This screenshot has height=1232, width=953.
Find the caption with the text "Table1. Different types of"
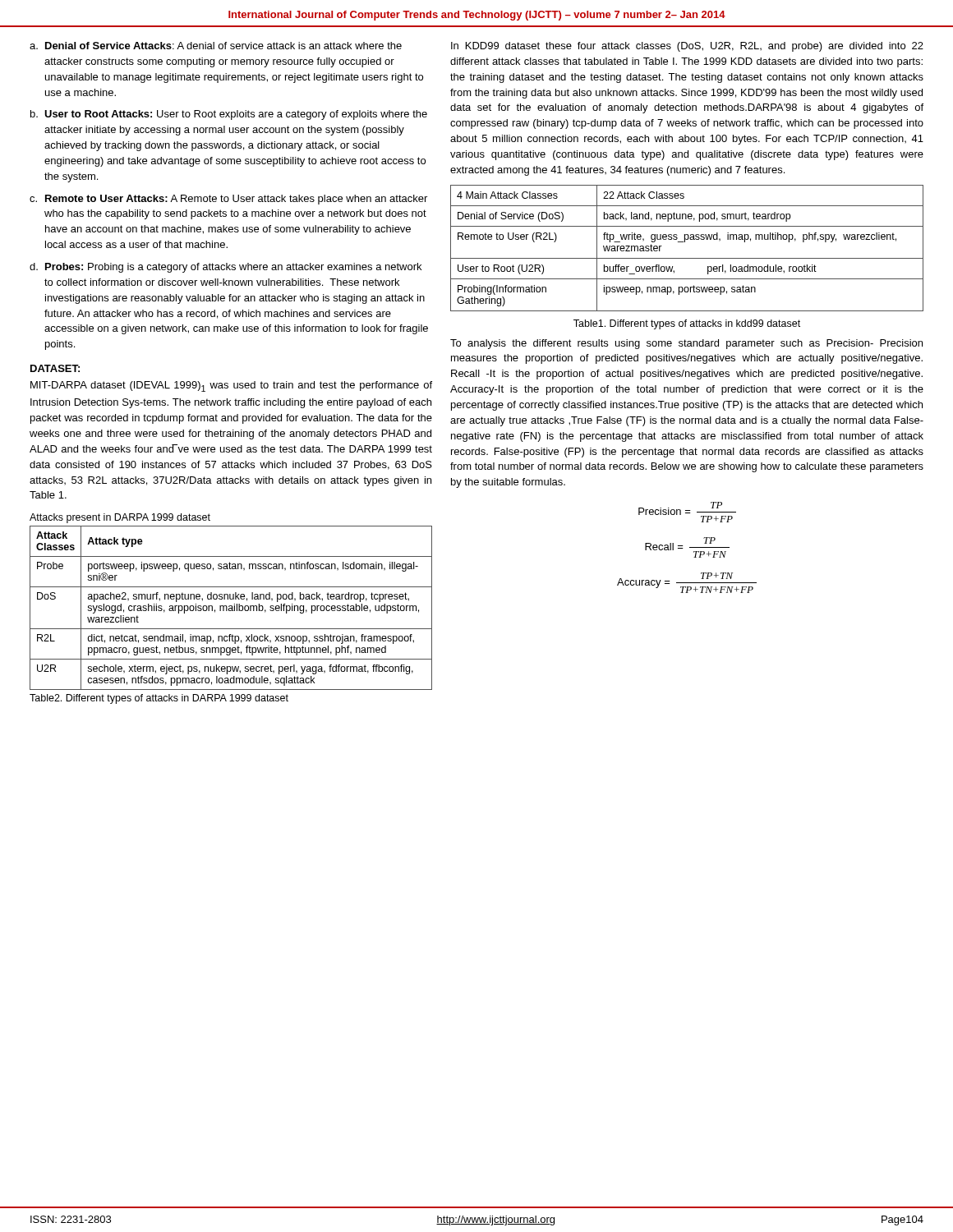[687, 323]
